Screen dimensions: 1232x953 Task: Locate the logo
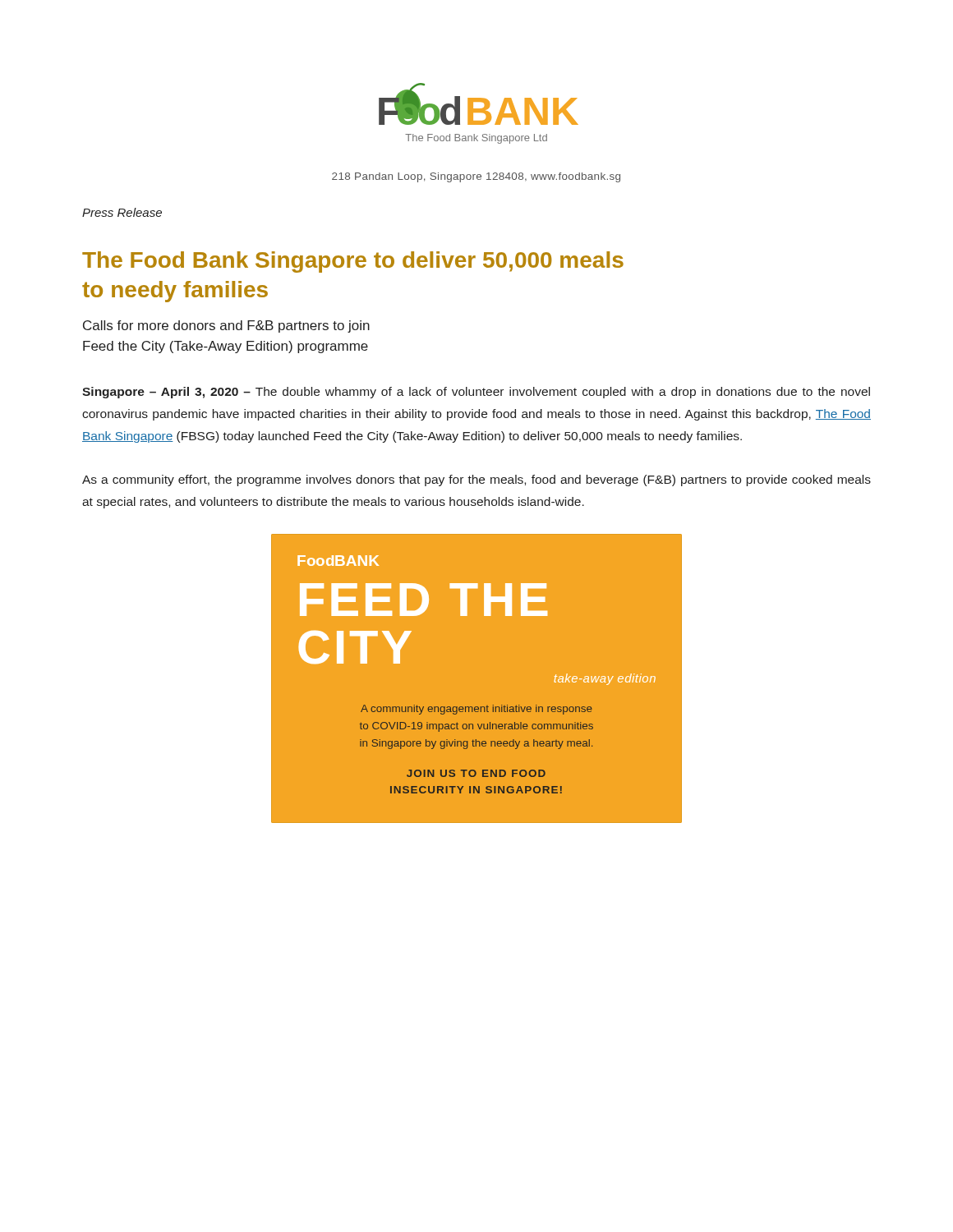pos(476,102)
